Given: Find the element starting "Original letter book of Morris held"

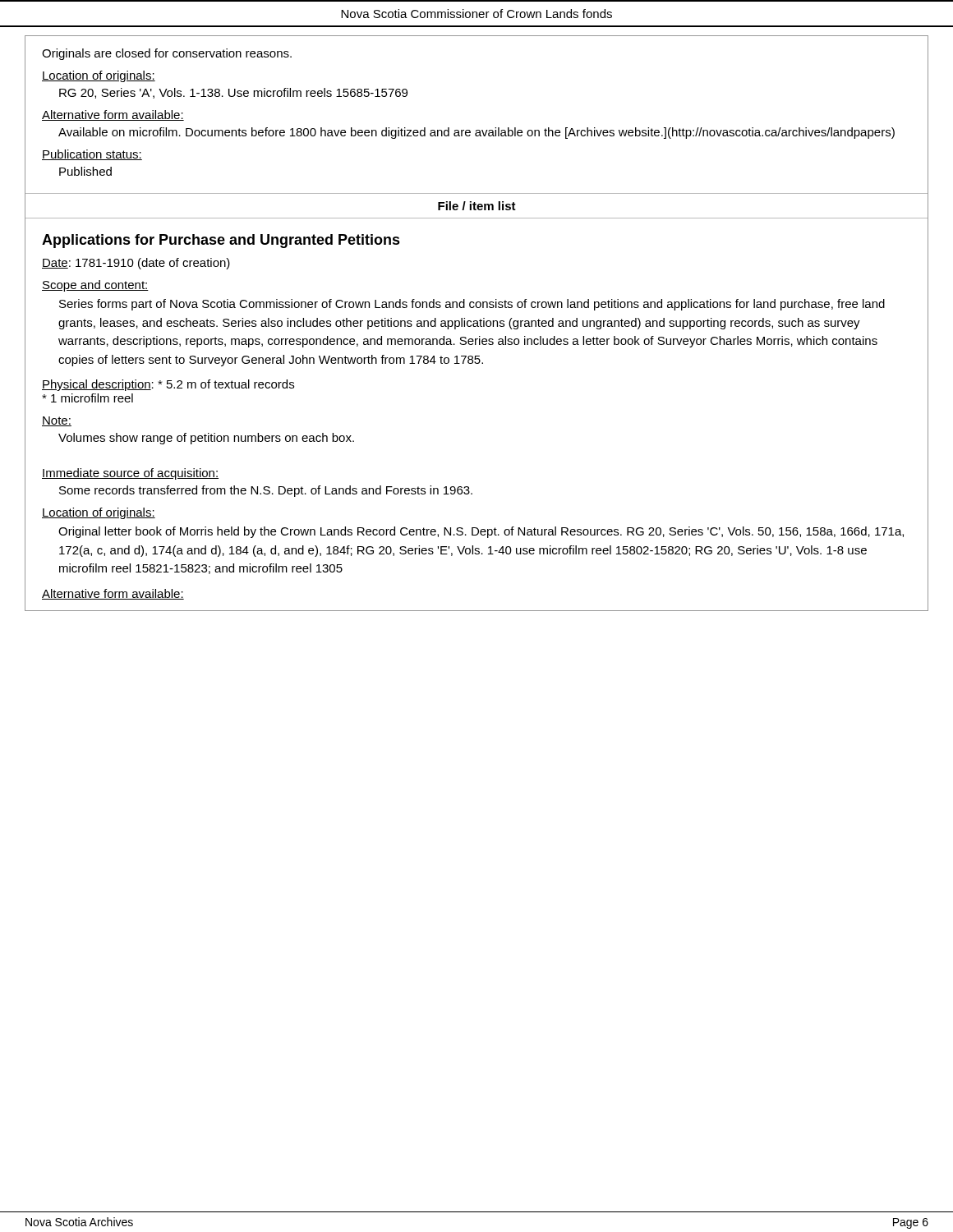Looking at the screenshot, I should [482, 549].
